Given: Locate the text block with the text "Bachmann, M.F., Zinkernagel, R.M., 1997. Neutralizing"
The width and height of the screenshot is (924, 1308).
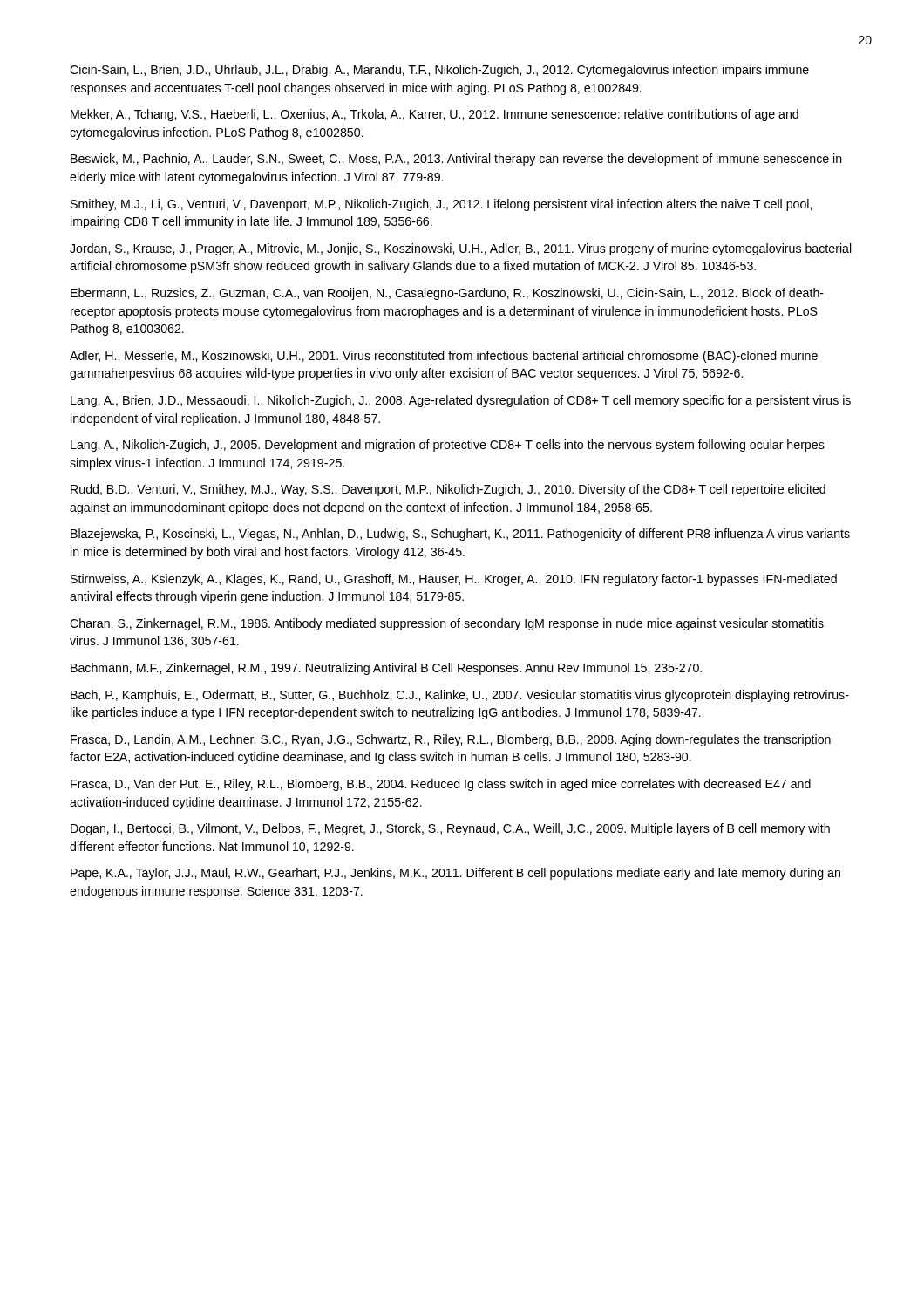Looking at the screenshot, I should [386, 668].
